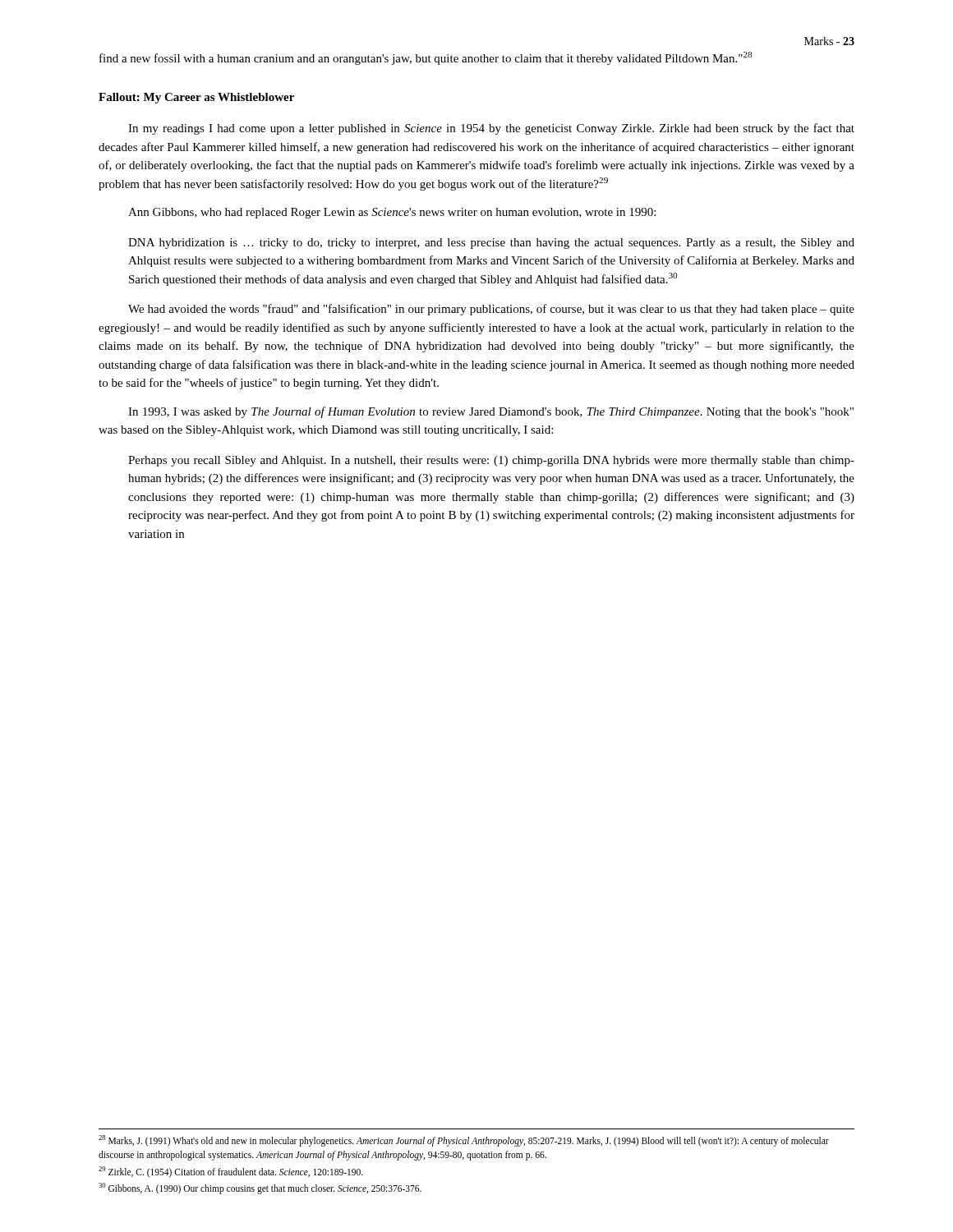Locate the block of text that opens with "find a new fossil with a human cranium"
953x1232 pixels.
click(x=425, y=57)
